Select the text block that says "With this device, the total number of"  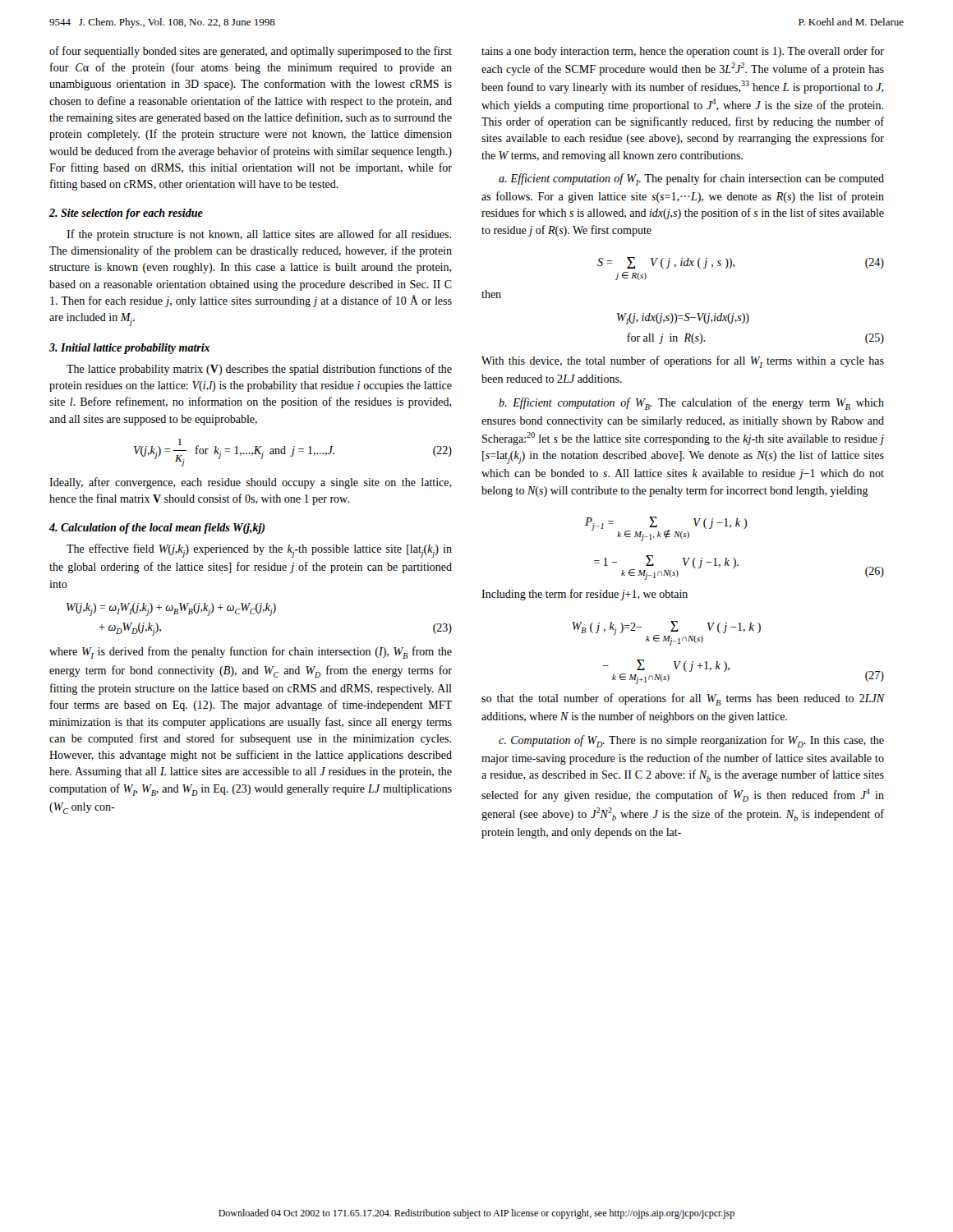pyautogui.click(x=683, y=371)
